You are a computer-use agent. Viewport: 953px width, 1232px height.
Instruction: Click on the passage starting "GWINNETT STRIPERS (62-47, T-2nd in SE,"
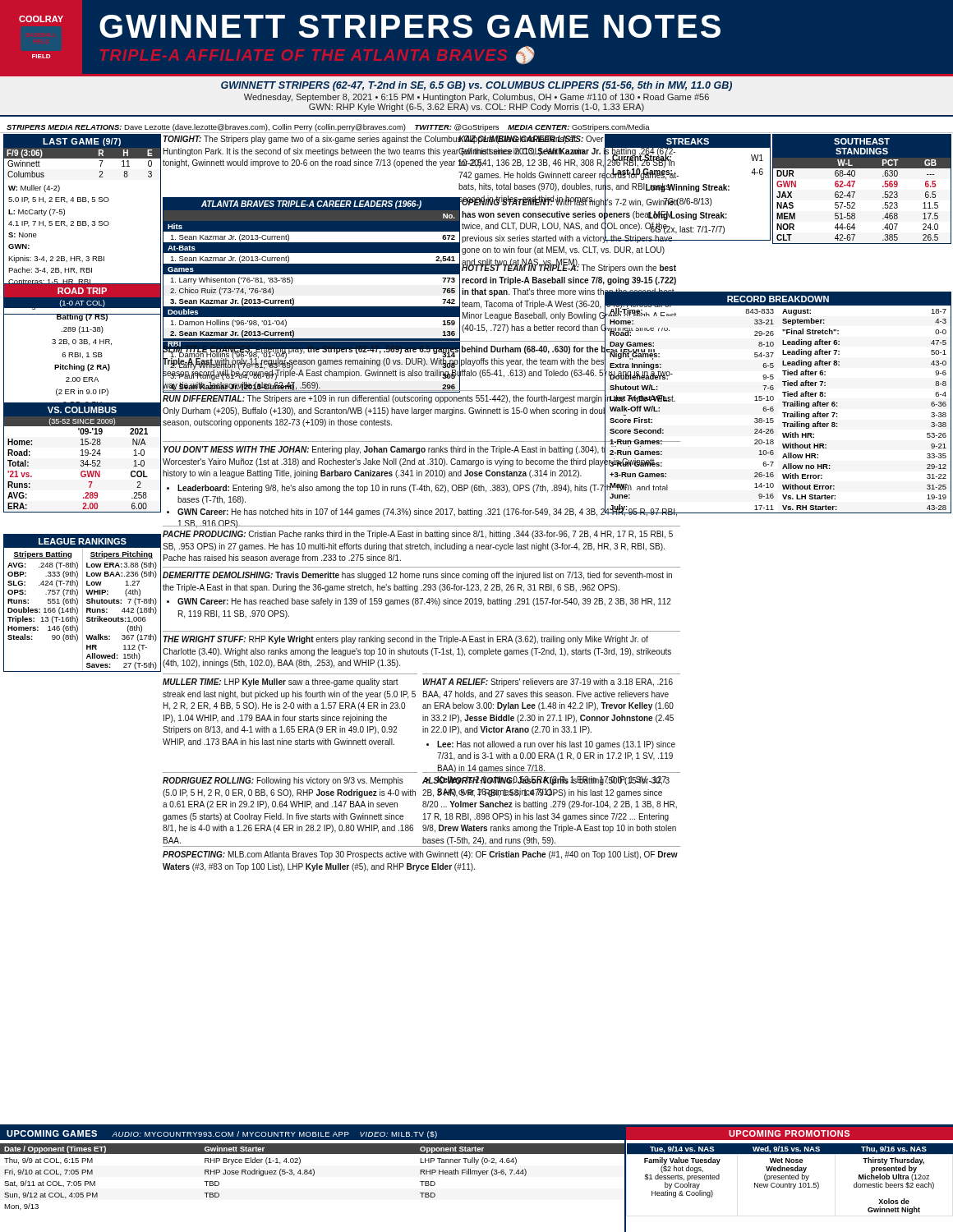476,96
